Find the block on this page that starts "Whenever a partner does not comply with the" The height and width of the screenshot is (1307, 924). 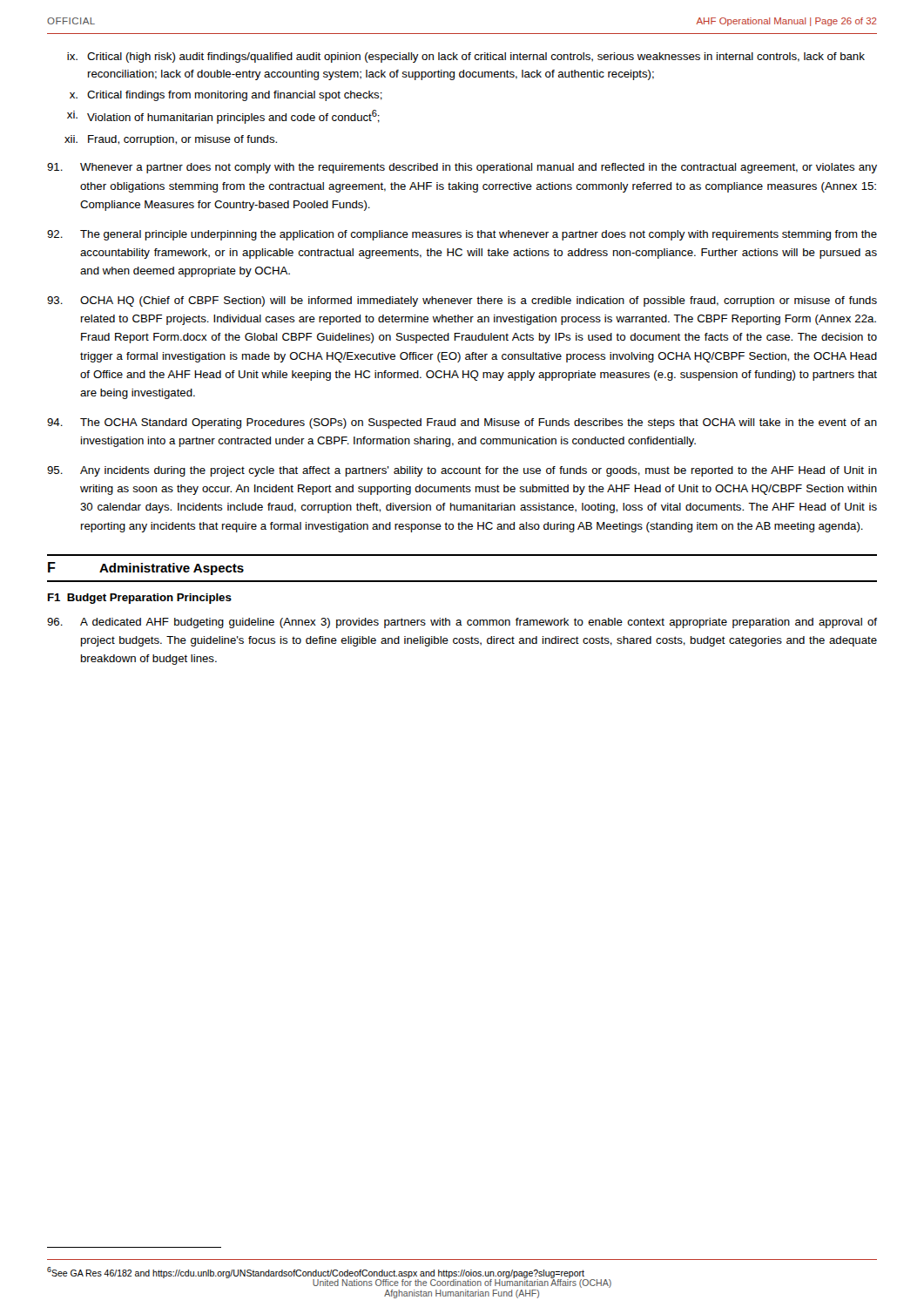(462, 186)
